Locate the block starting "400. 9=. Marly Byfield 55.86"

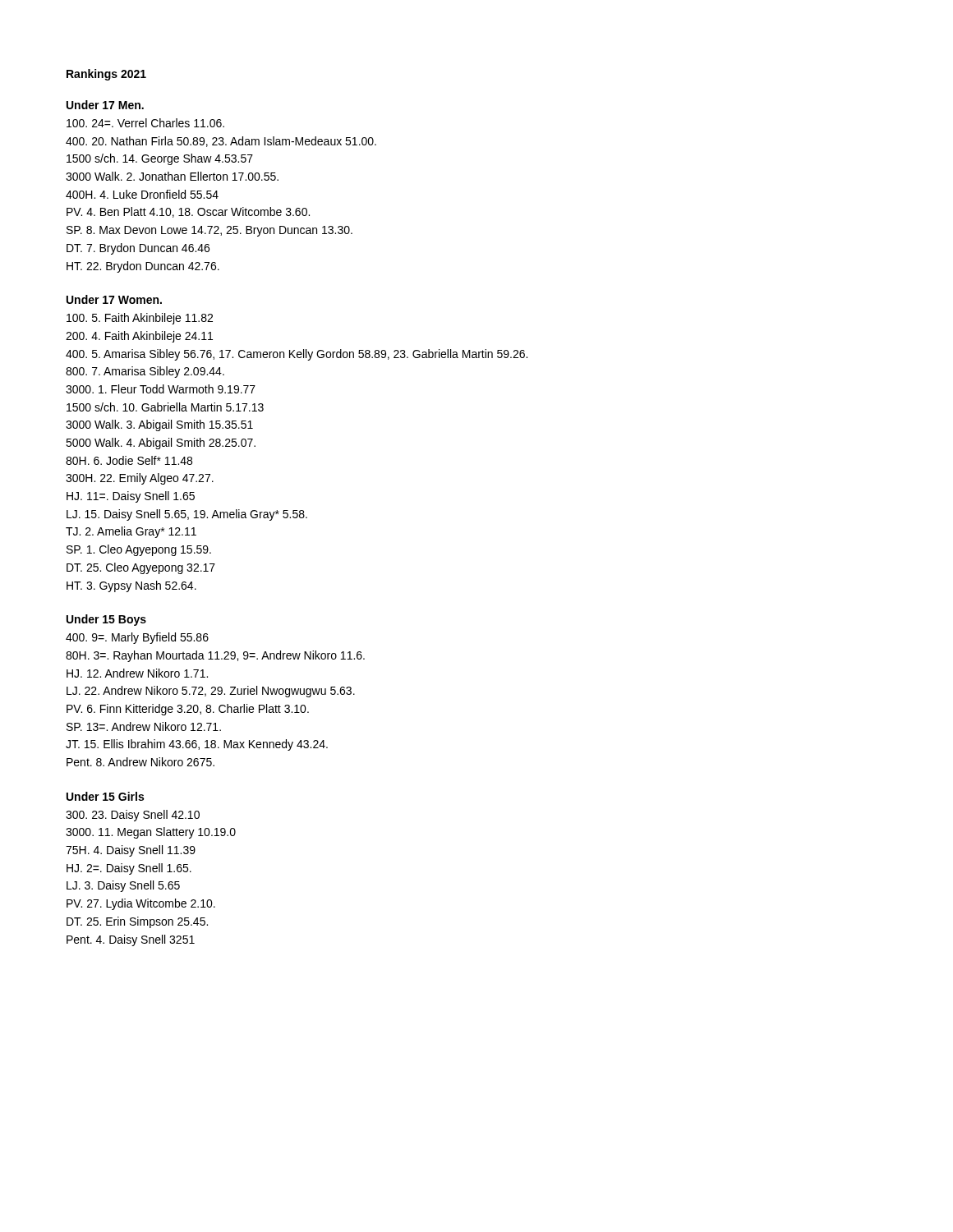pos(137,637)
